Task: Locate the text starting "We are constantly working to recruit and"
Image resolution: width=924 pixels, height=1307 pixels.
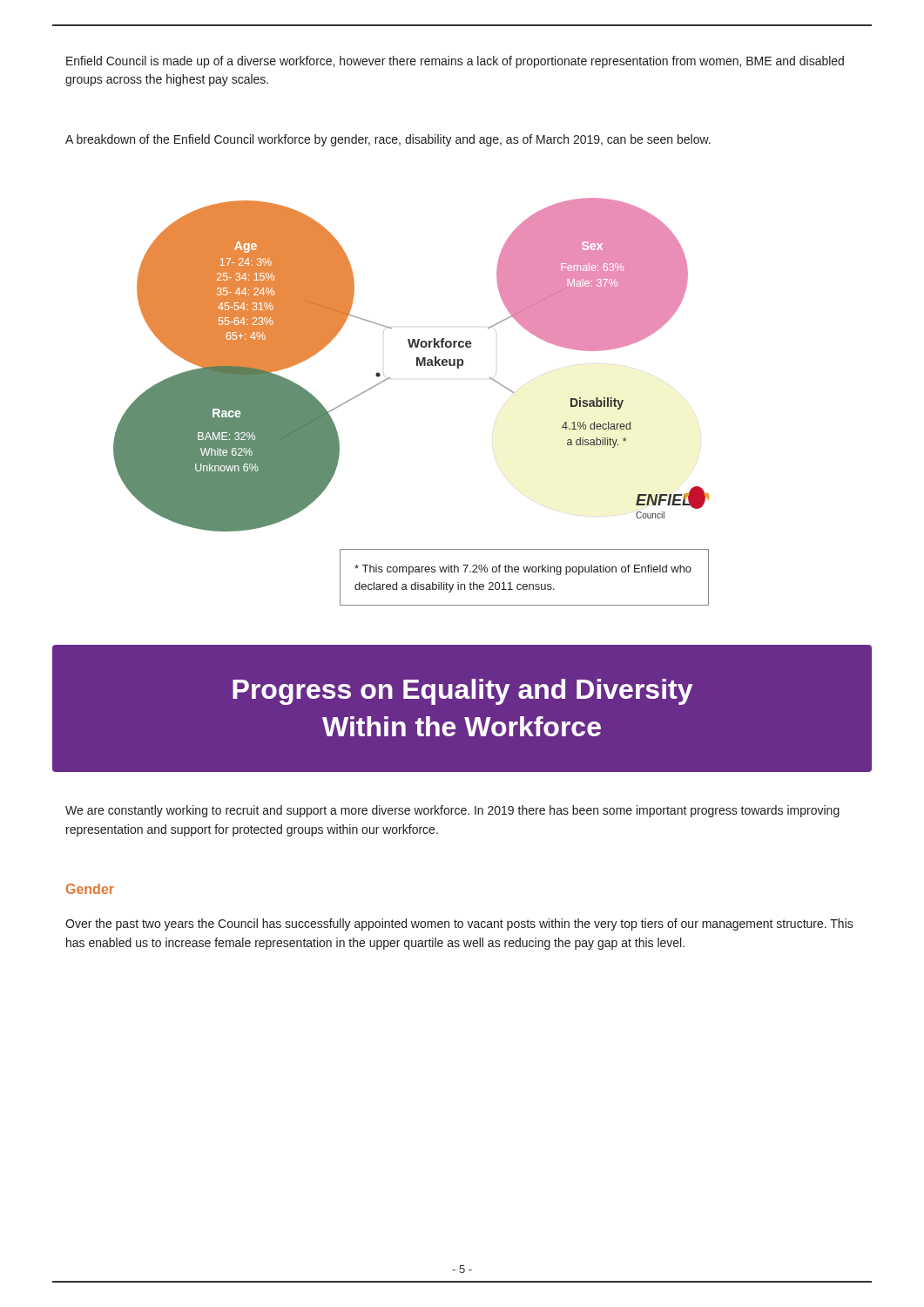Action: (452, 820)
